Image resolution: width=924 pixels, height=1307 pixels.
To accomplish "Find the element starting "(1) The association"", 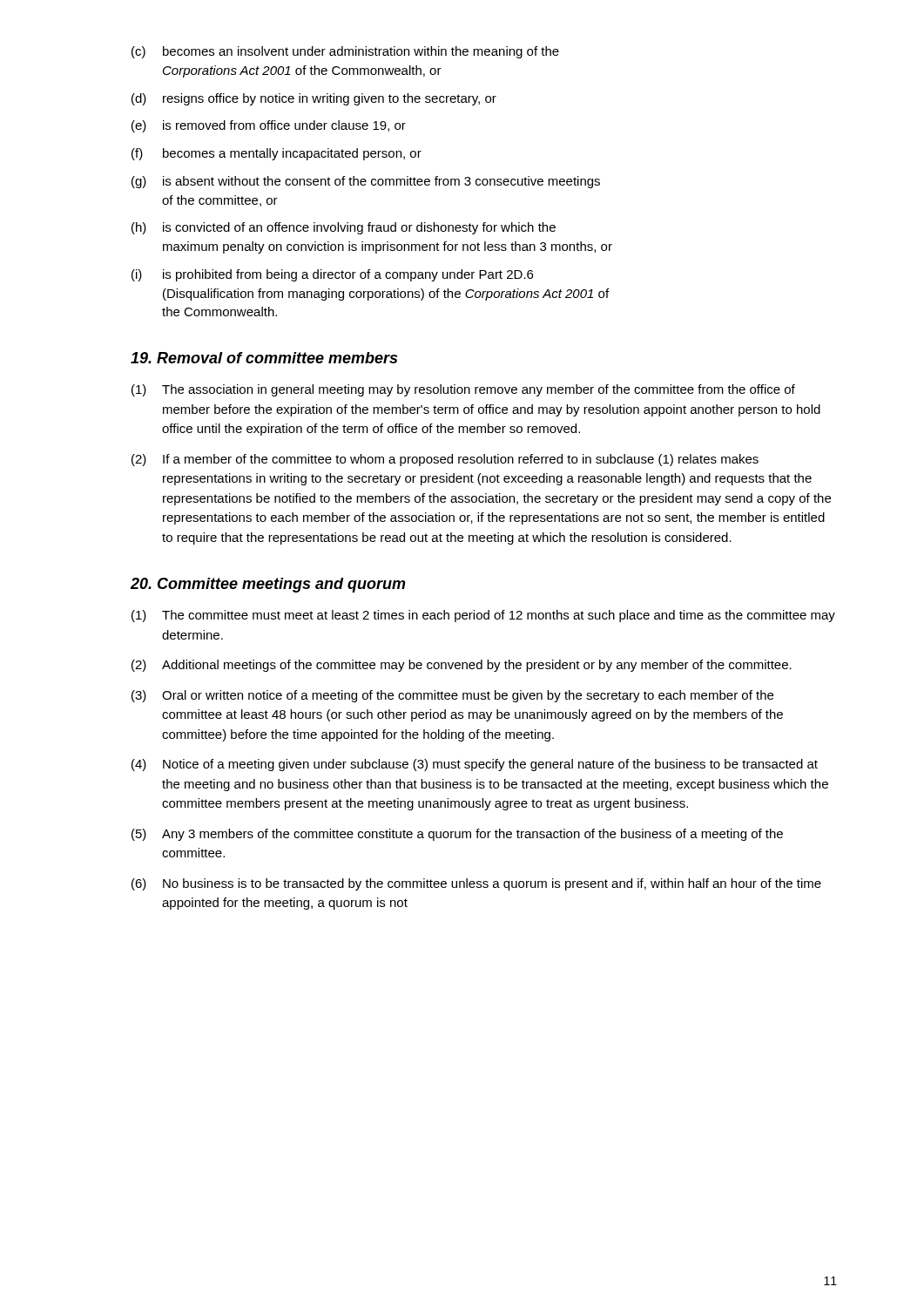I will point(484,409).
